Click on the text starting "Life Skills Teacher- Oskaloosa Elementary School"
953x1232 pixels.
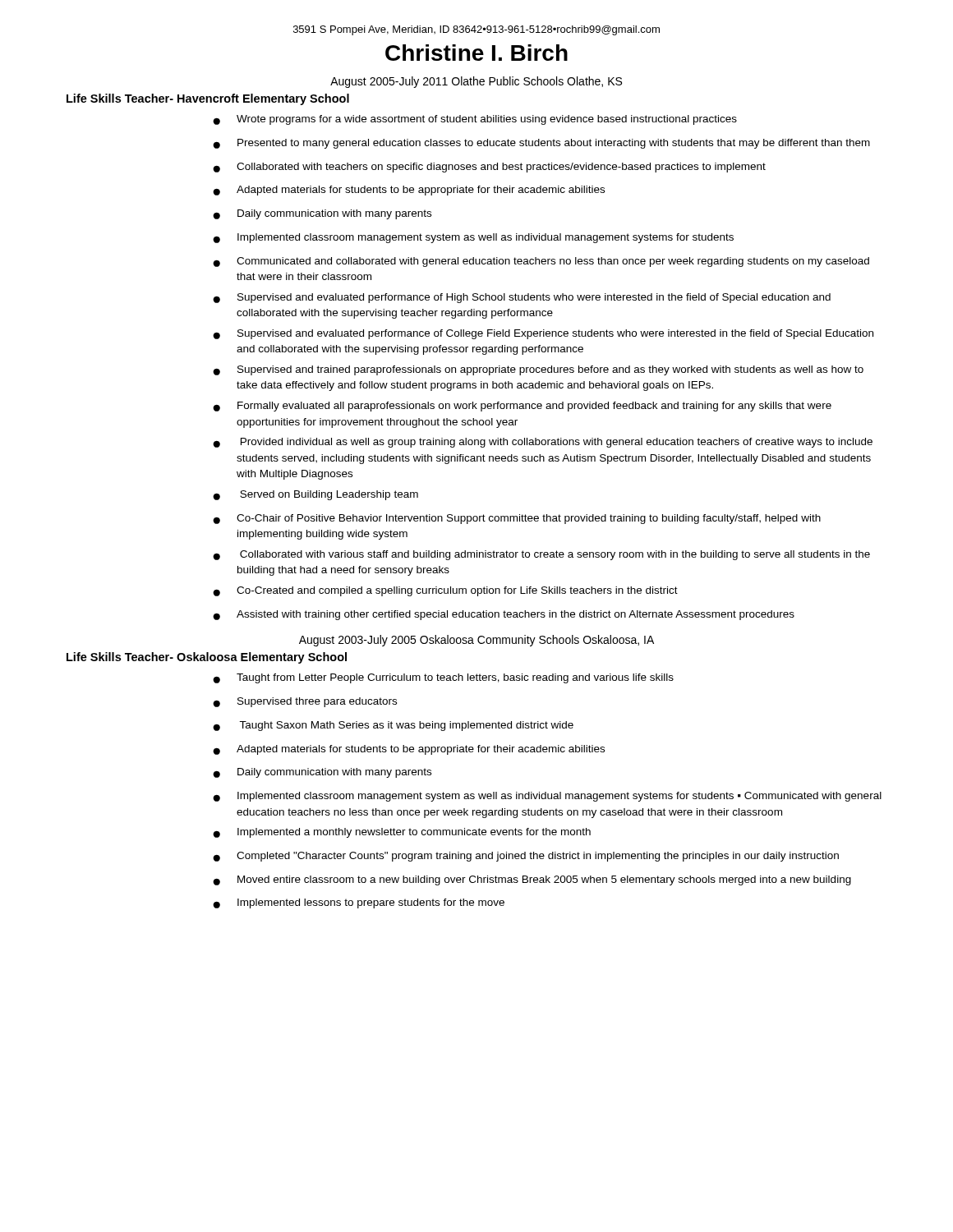207,657
